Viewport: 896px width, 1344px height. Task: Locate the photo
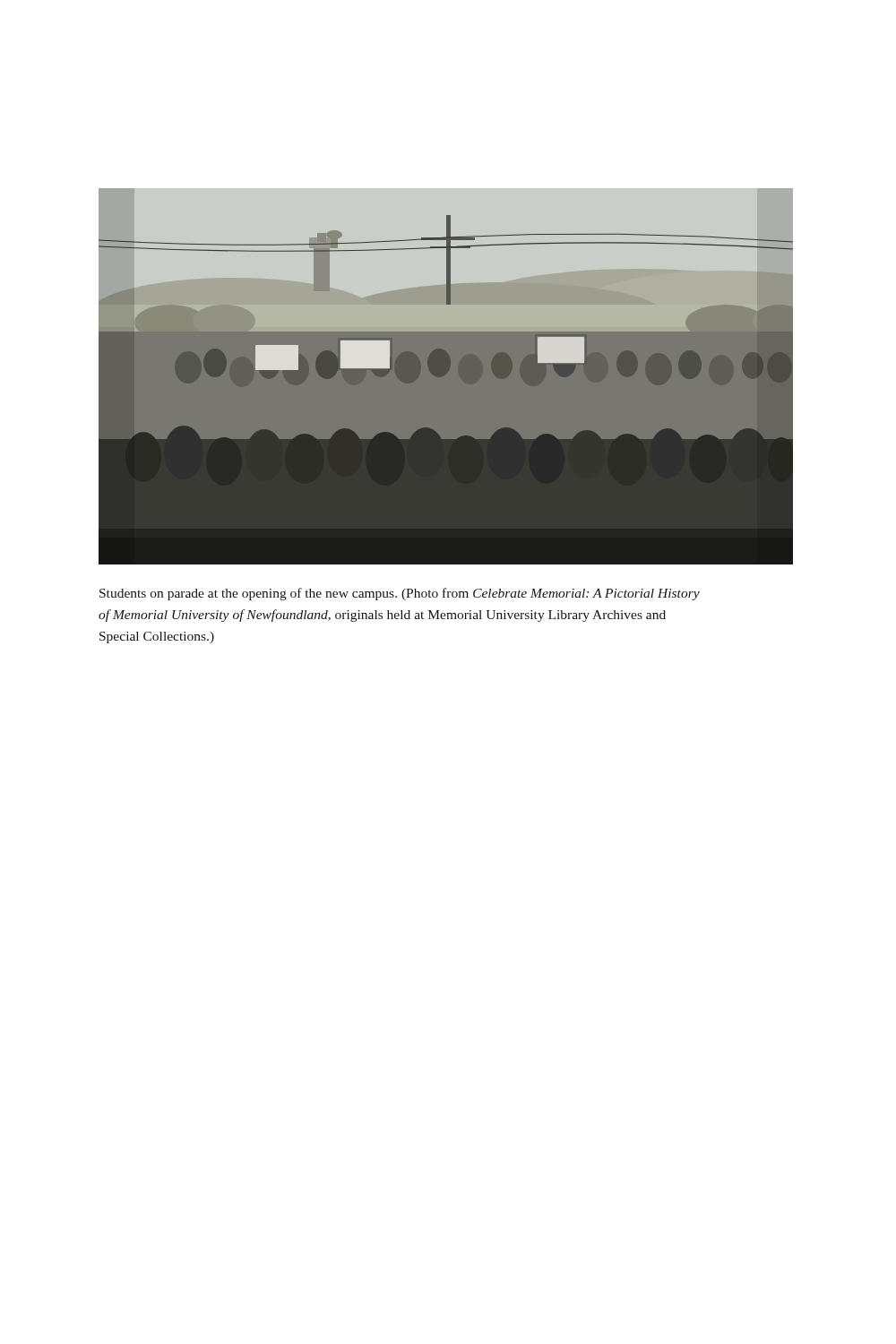[446, 376]
